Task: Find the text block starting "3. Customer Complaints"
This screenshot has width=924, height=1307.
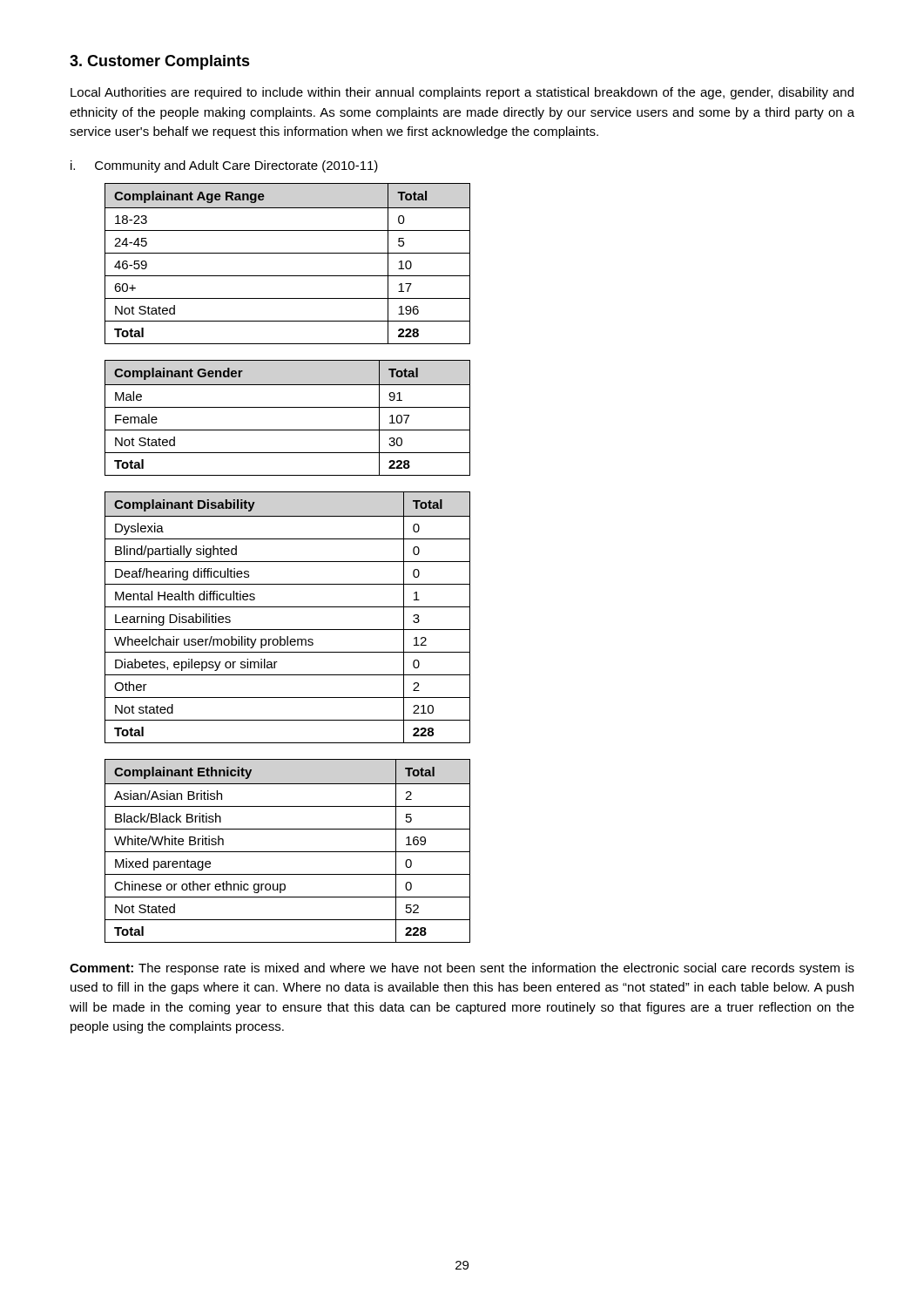Action: tap(160, 61)
